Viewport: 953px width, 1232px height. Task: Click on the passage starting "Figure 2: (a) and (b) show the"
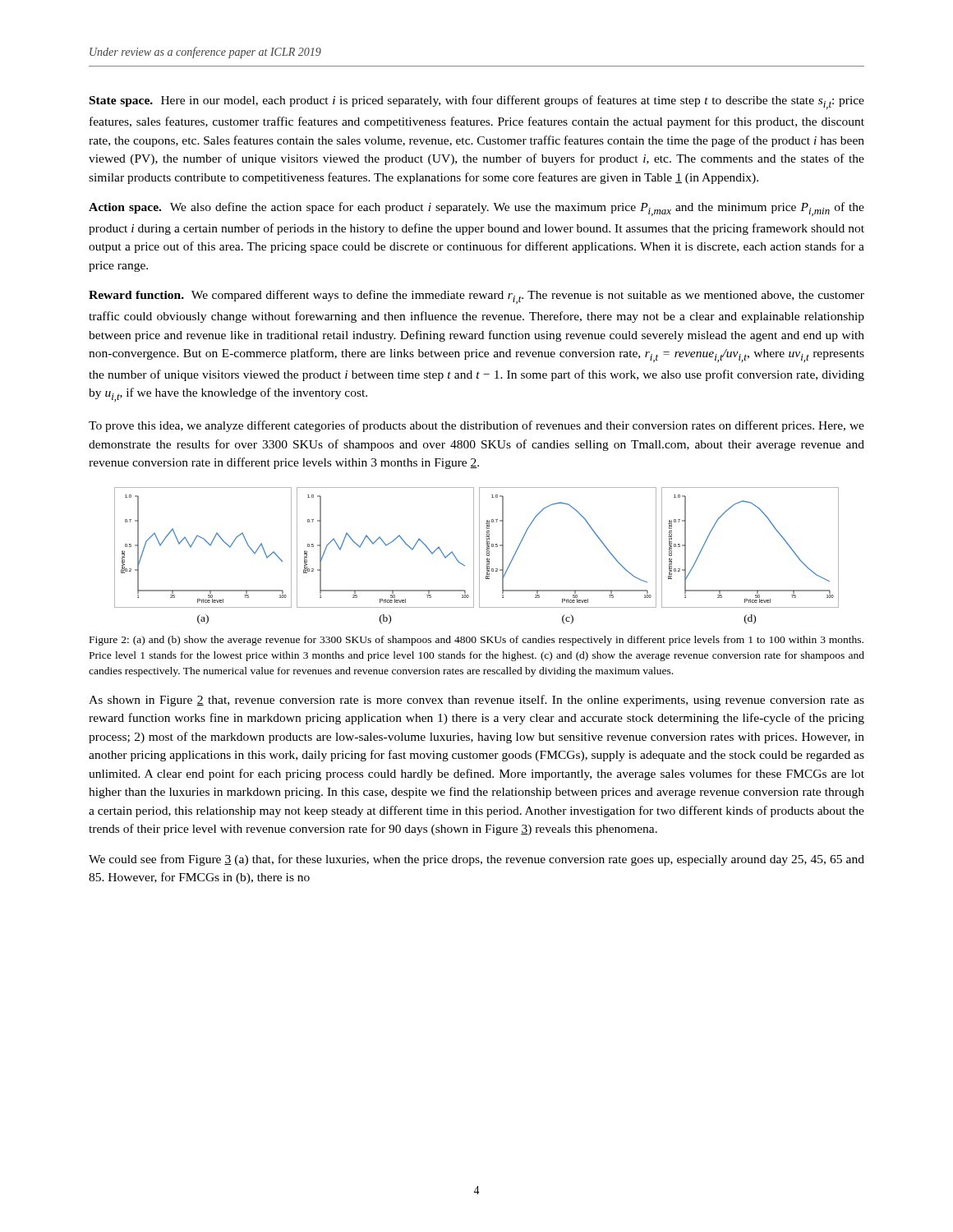(476, 655)
